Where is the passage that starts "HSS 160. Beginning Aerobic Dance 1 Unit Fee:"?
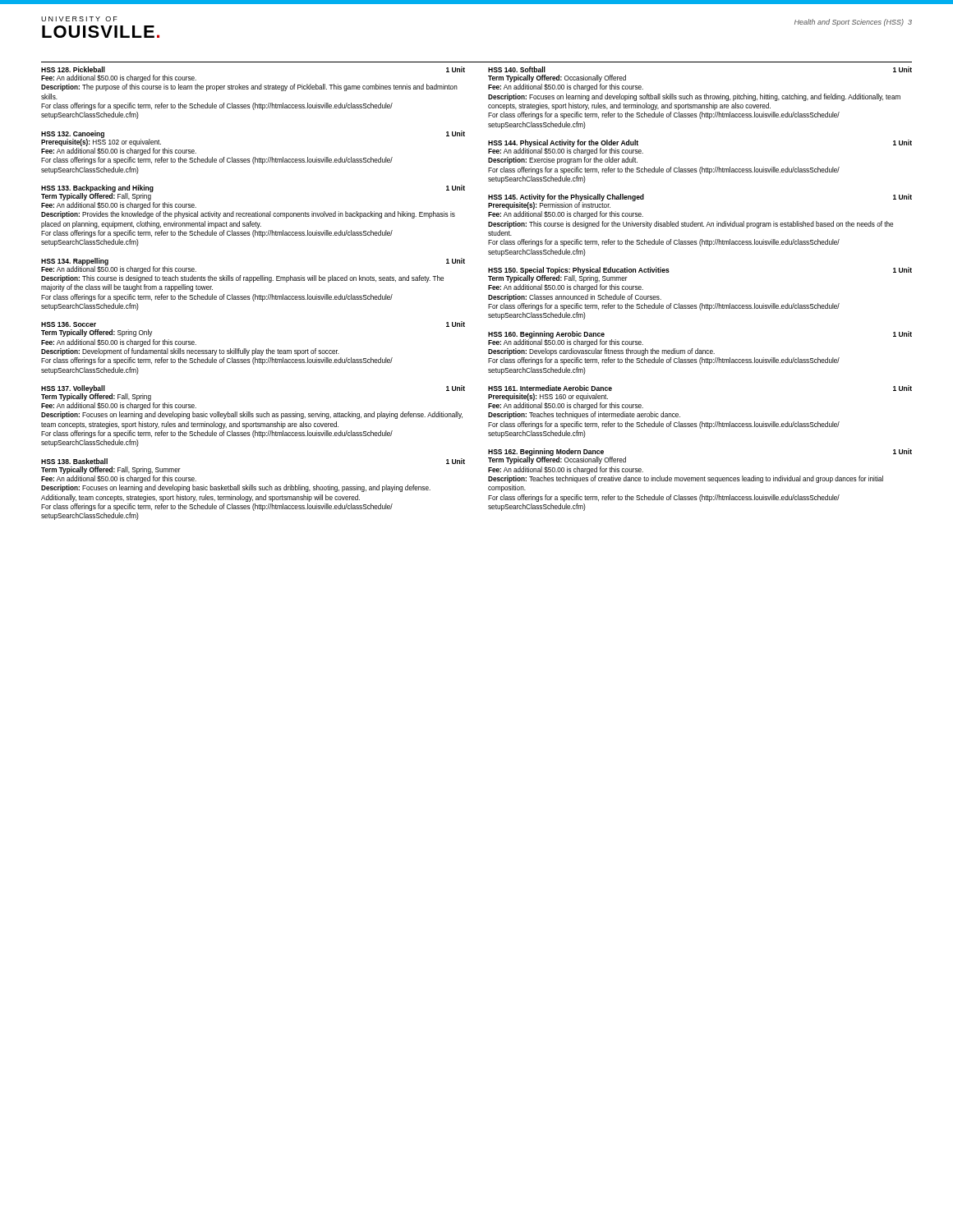 (x=700, y=352)
